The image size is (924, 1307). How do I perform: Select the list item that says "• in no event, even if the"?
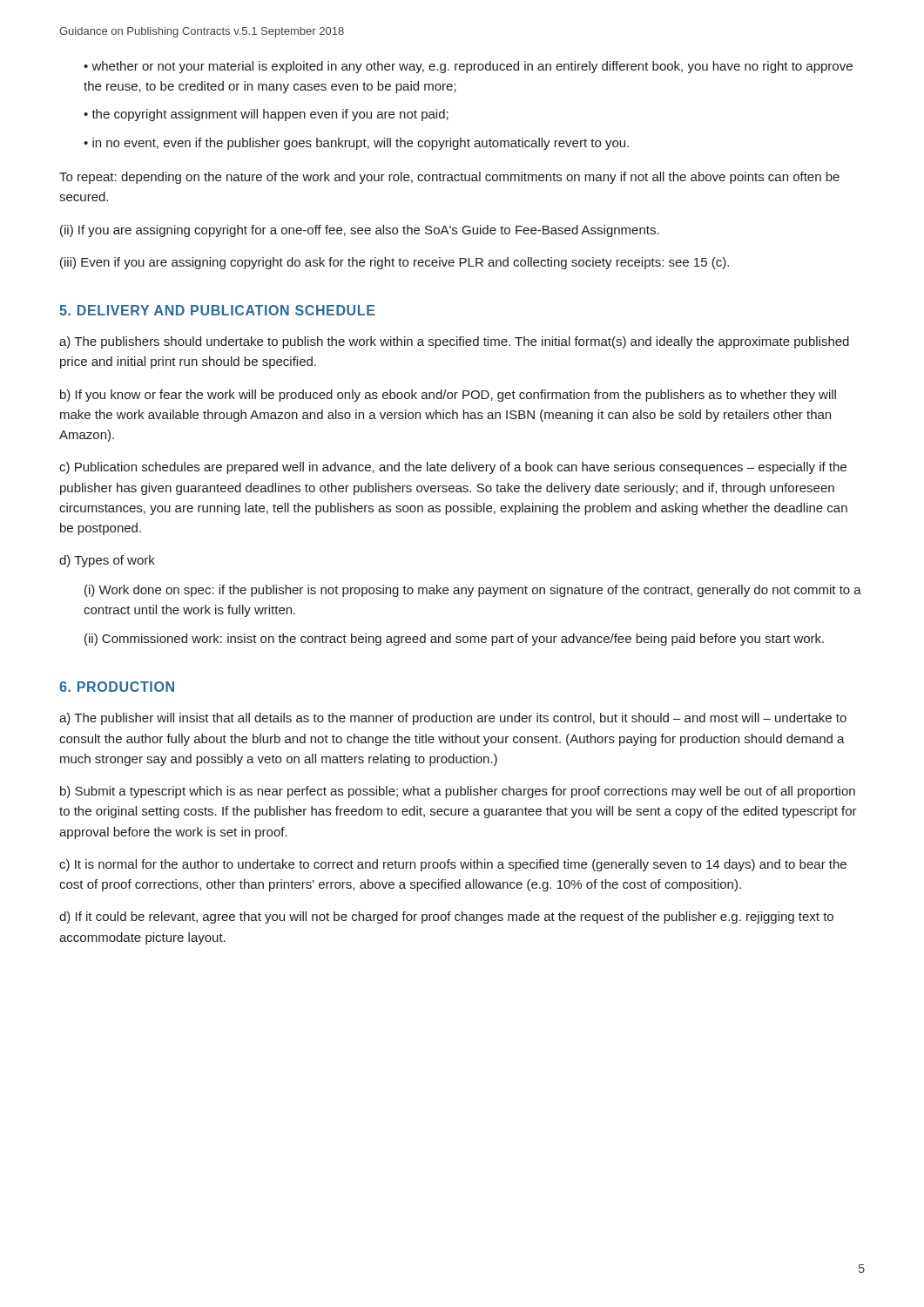(357, 142)
